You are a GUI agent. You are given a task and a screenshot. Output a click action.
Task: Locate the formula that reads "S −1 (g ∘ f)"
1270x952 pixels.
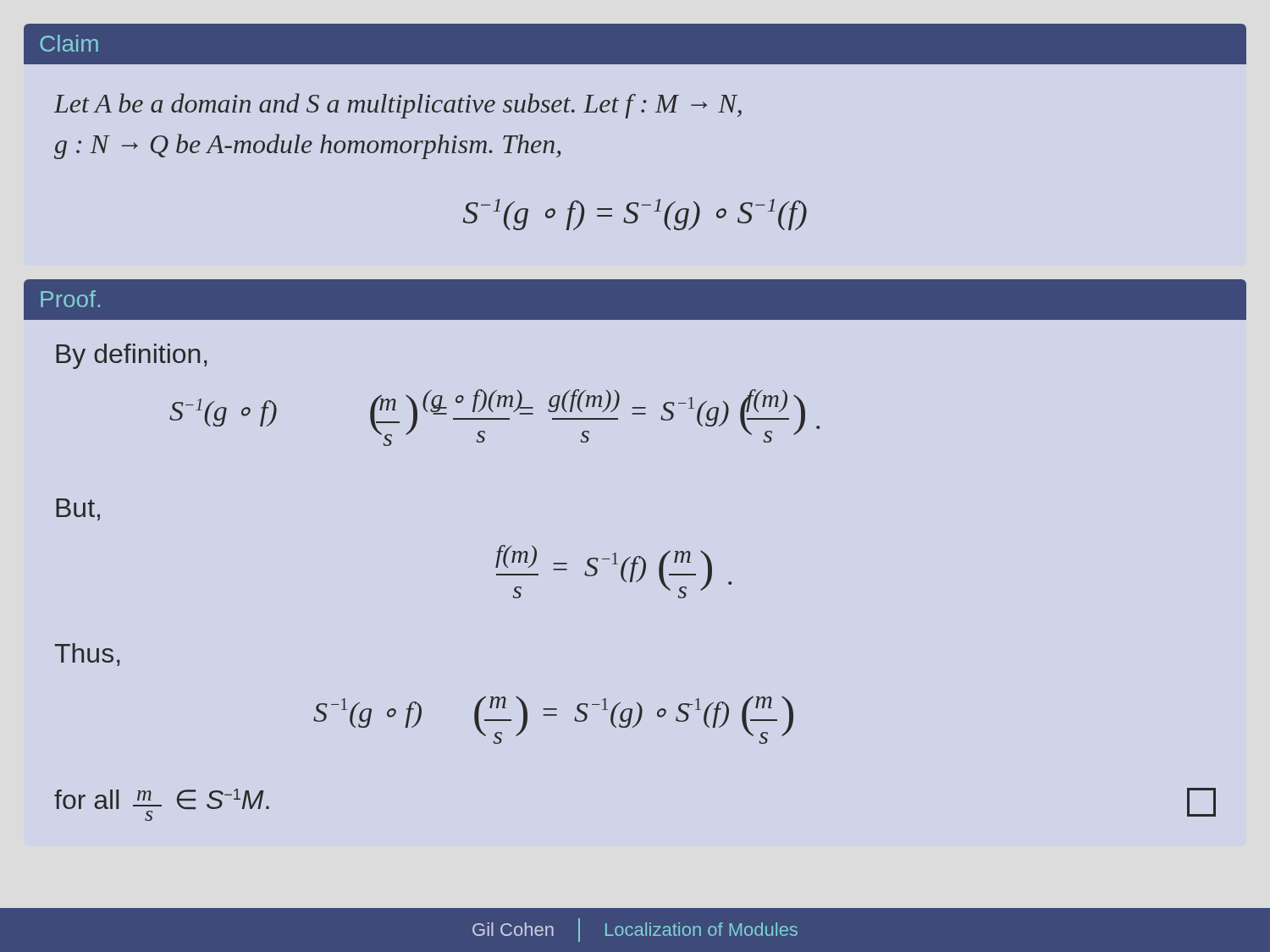coord(635,723)
